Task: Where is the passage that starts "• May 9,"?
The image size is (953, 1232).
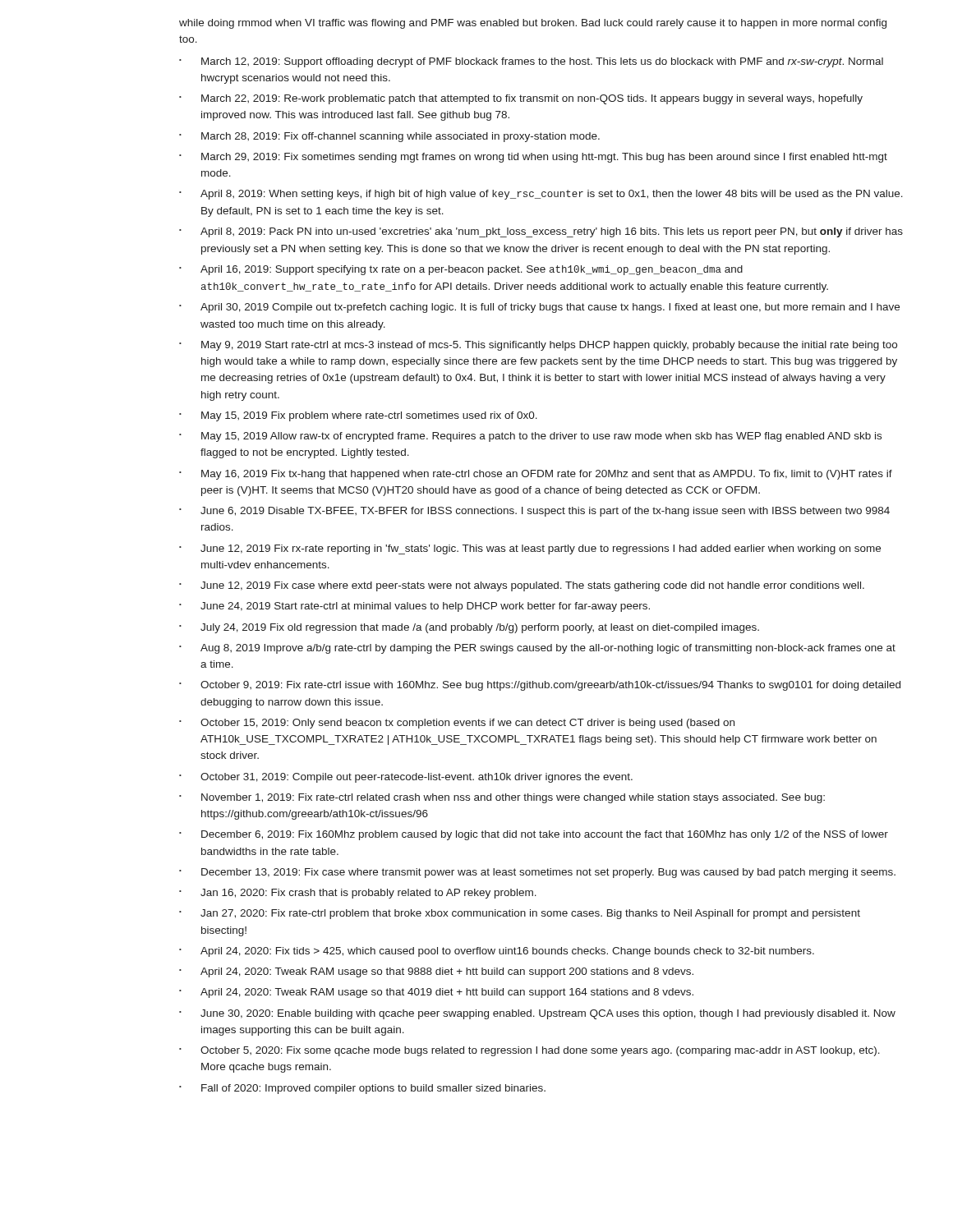Action: 541,370
